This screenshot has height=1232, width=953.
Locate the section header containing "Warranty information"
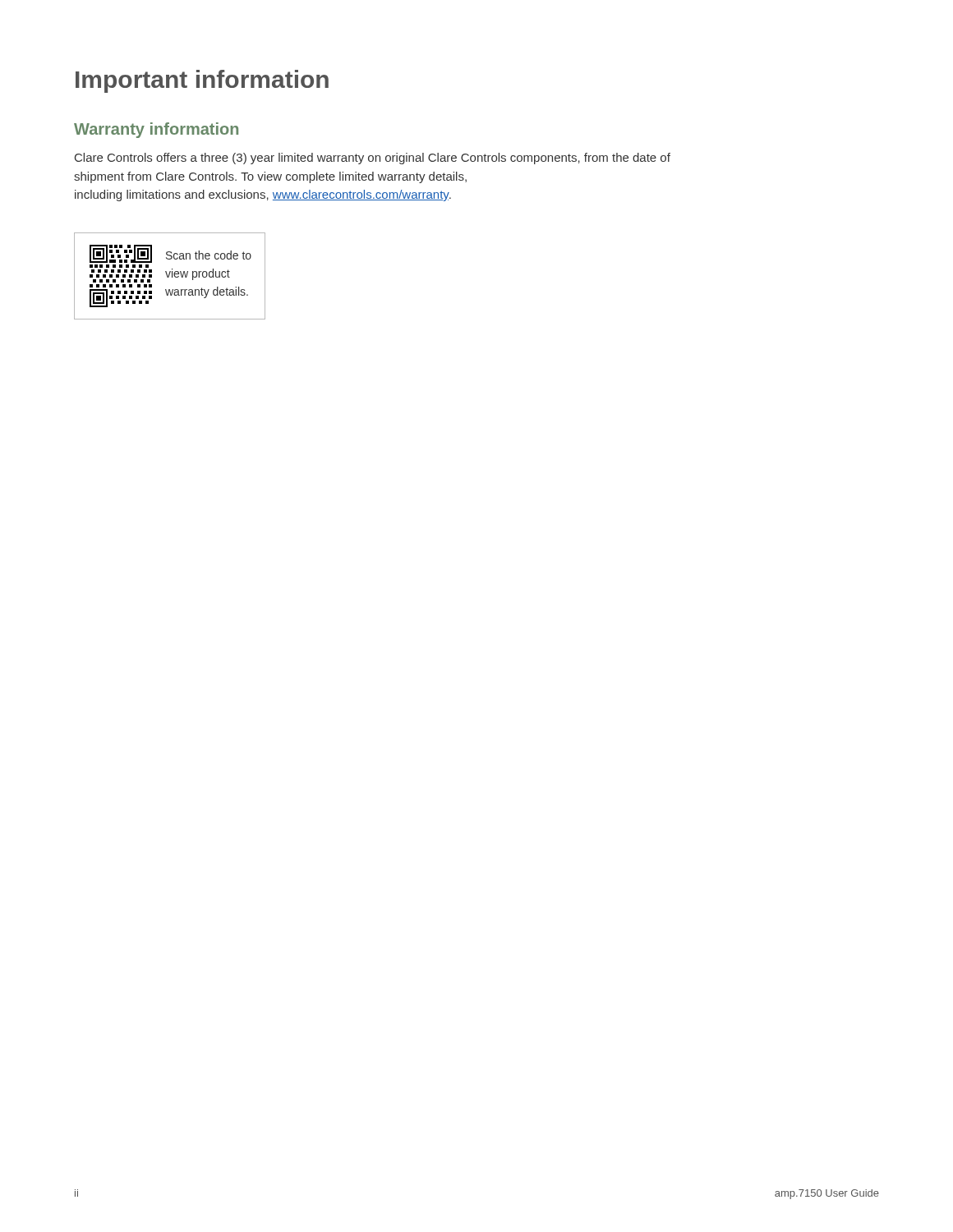pyautogui.click(x=156, y=130)
